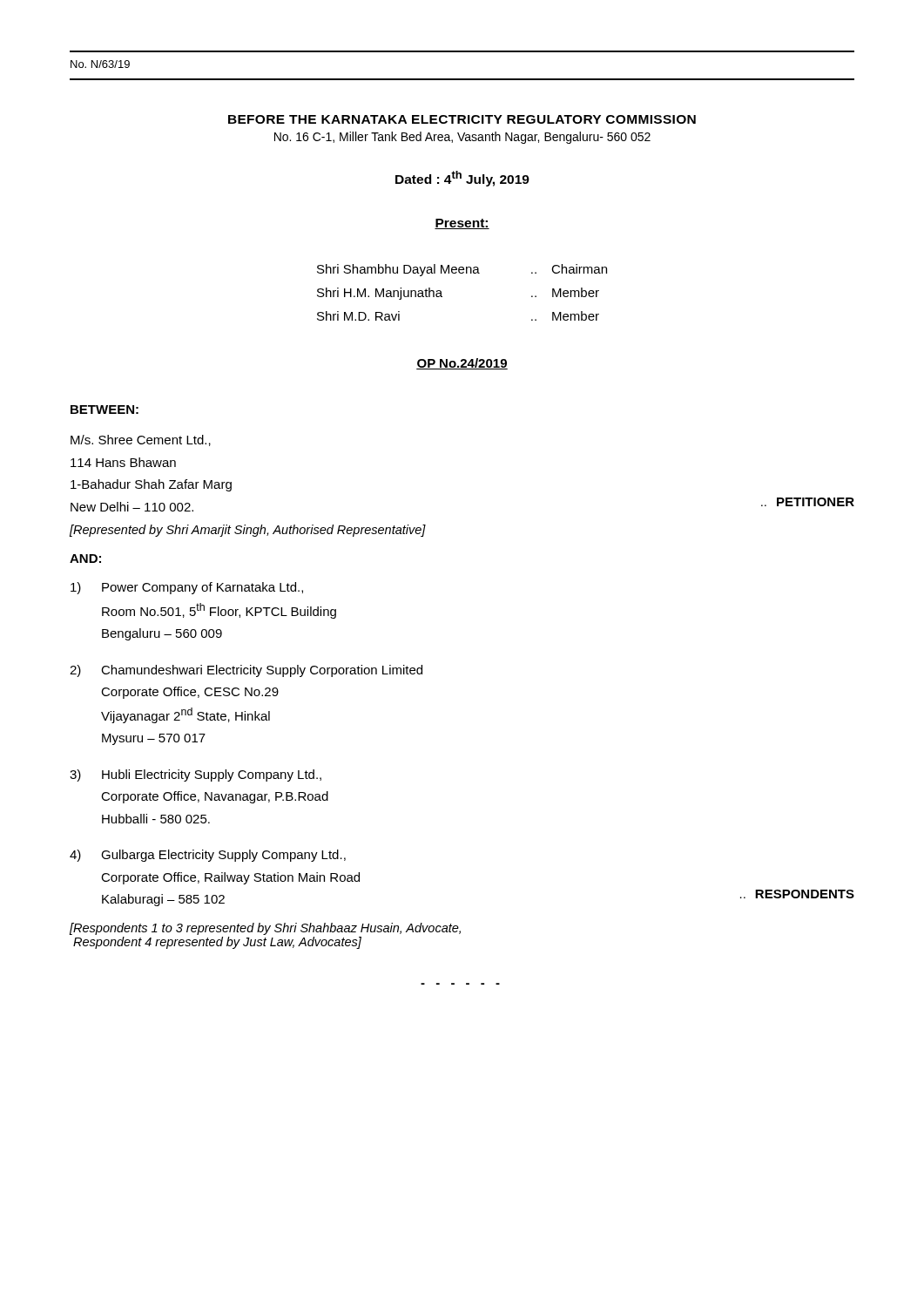Find the title that reads "BEFORE THE KARNATAKA ELECTRICITY REGULATORY COMMISSION"
Screen dimensions: 1307x924
462,128
